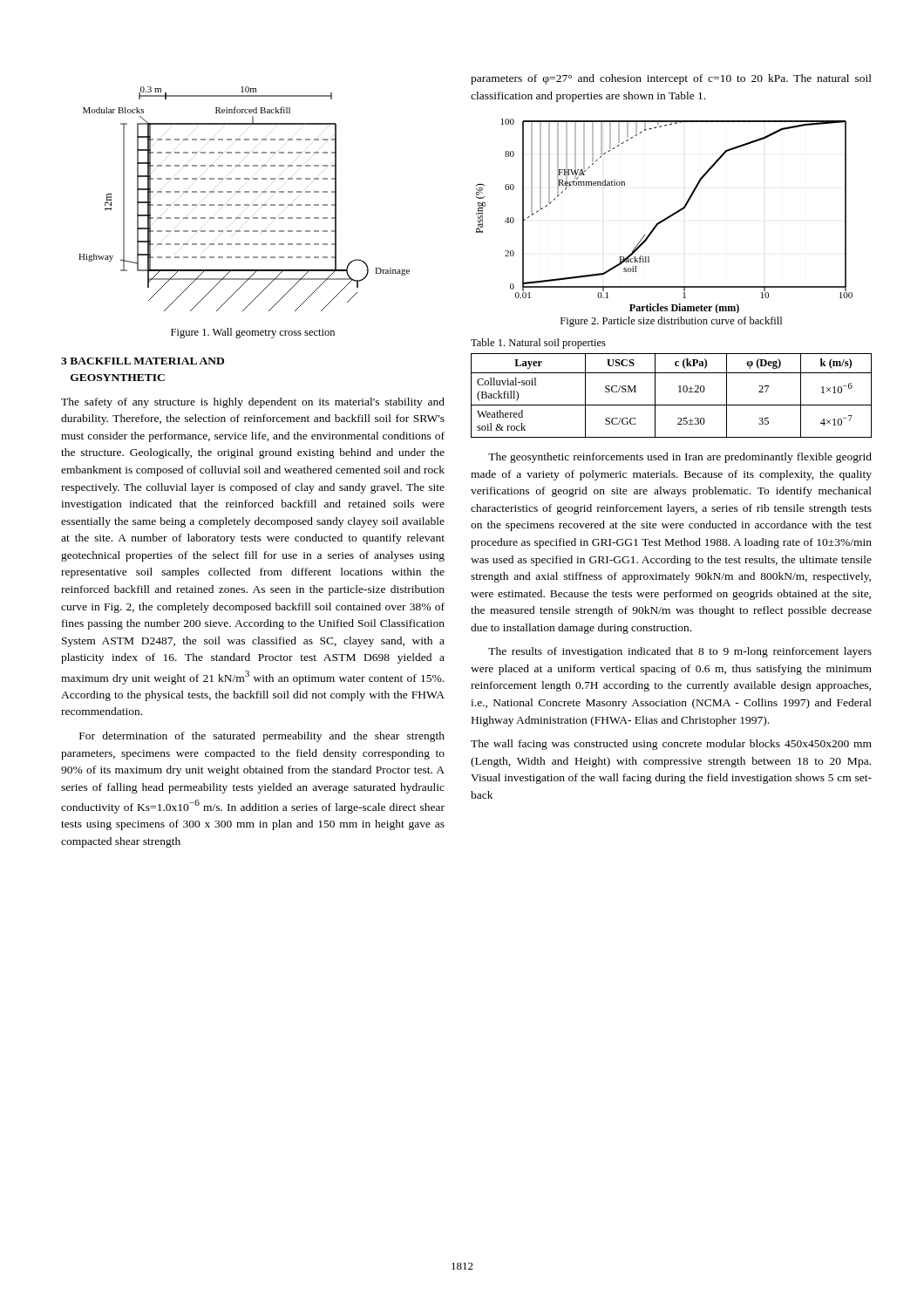924x1308 pixels.
Task: Select the passage starting "Figure 2. Particle size distribution"
Action: (671, 321)
